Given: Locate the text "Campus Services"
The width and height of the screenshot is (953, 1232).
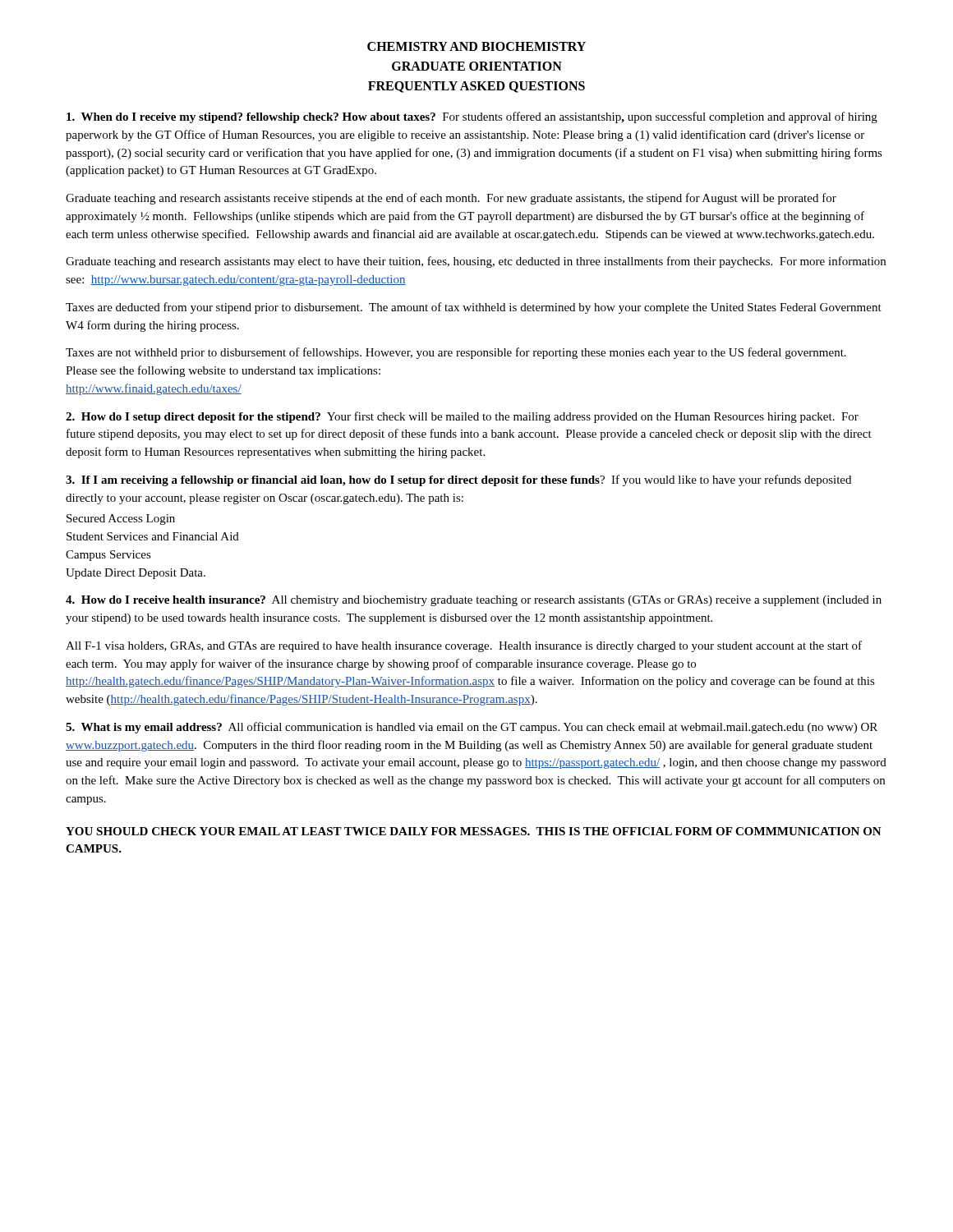Looking at the screenshot, I should tap(108, 554).
